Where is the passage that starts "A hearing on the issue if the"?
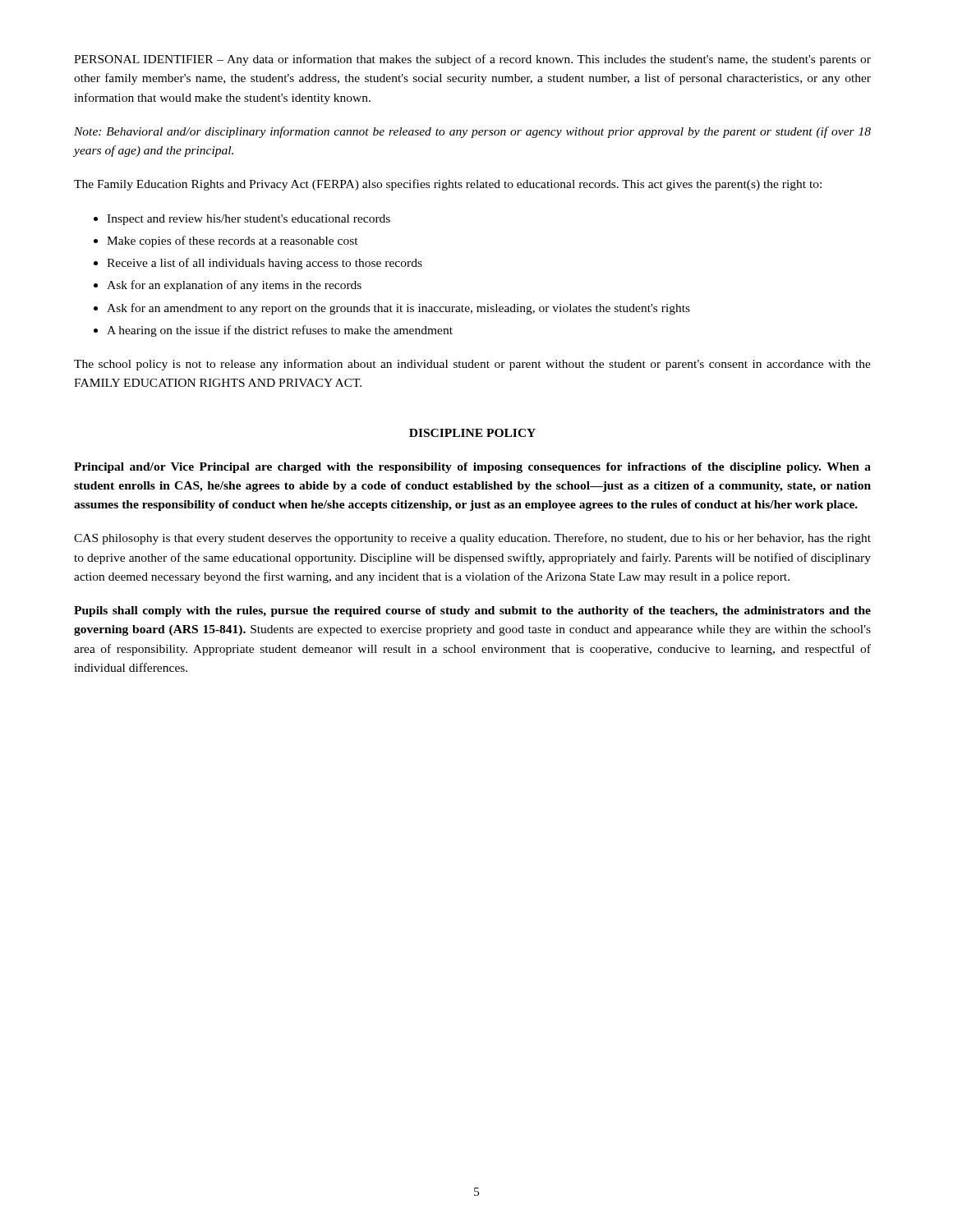953x1232 pixels. (x=280, y=330)
